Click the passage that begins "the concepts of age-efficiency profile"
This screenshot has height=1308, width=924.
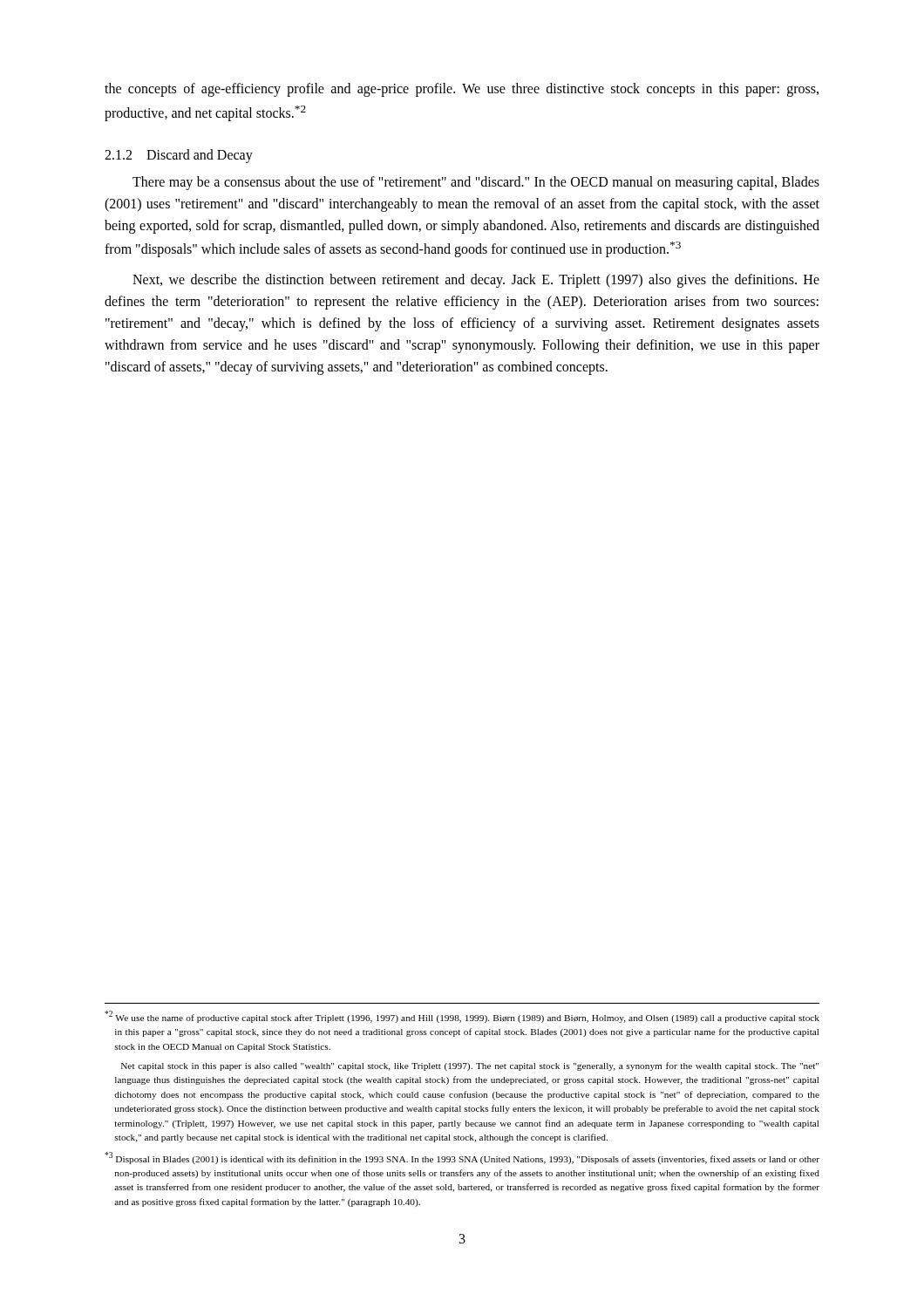pyautogui.click(x=462, y=101)
